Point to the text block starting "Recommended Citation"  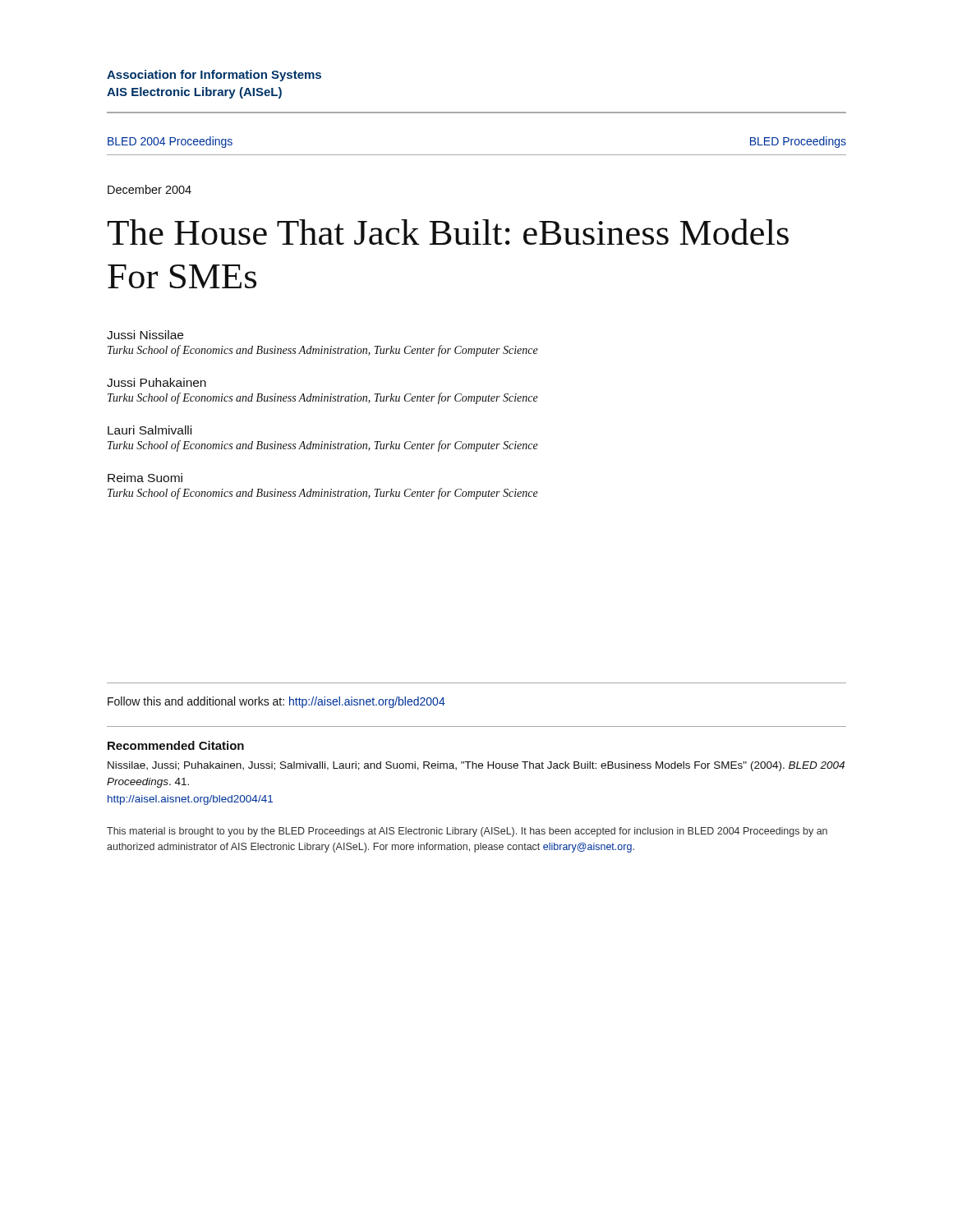pyautogui.click(x=176, y=746)
